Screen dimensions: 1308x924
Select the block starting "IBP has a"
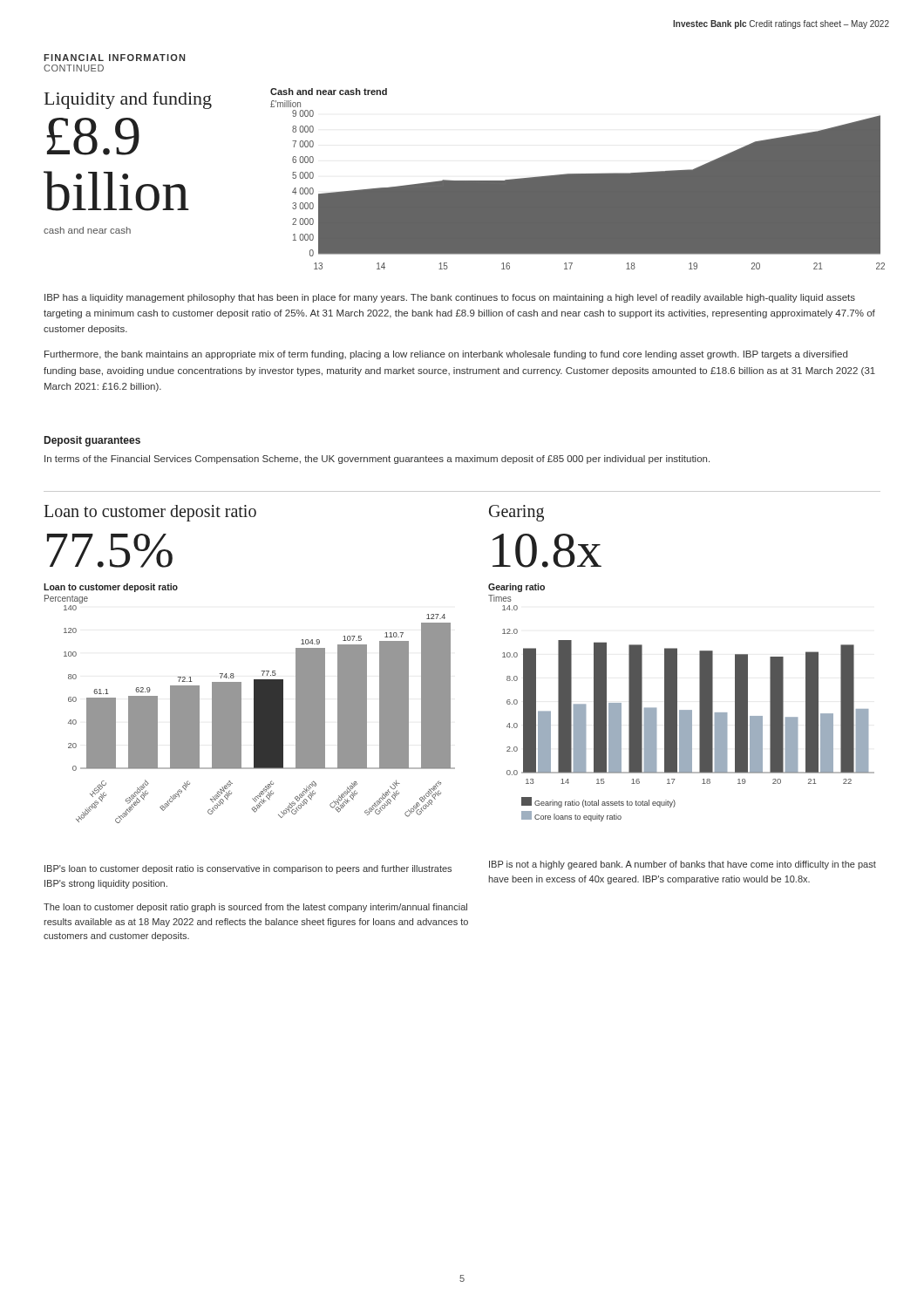tap(462, 342)
